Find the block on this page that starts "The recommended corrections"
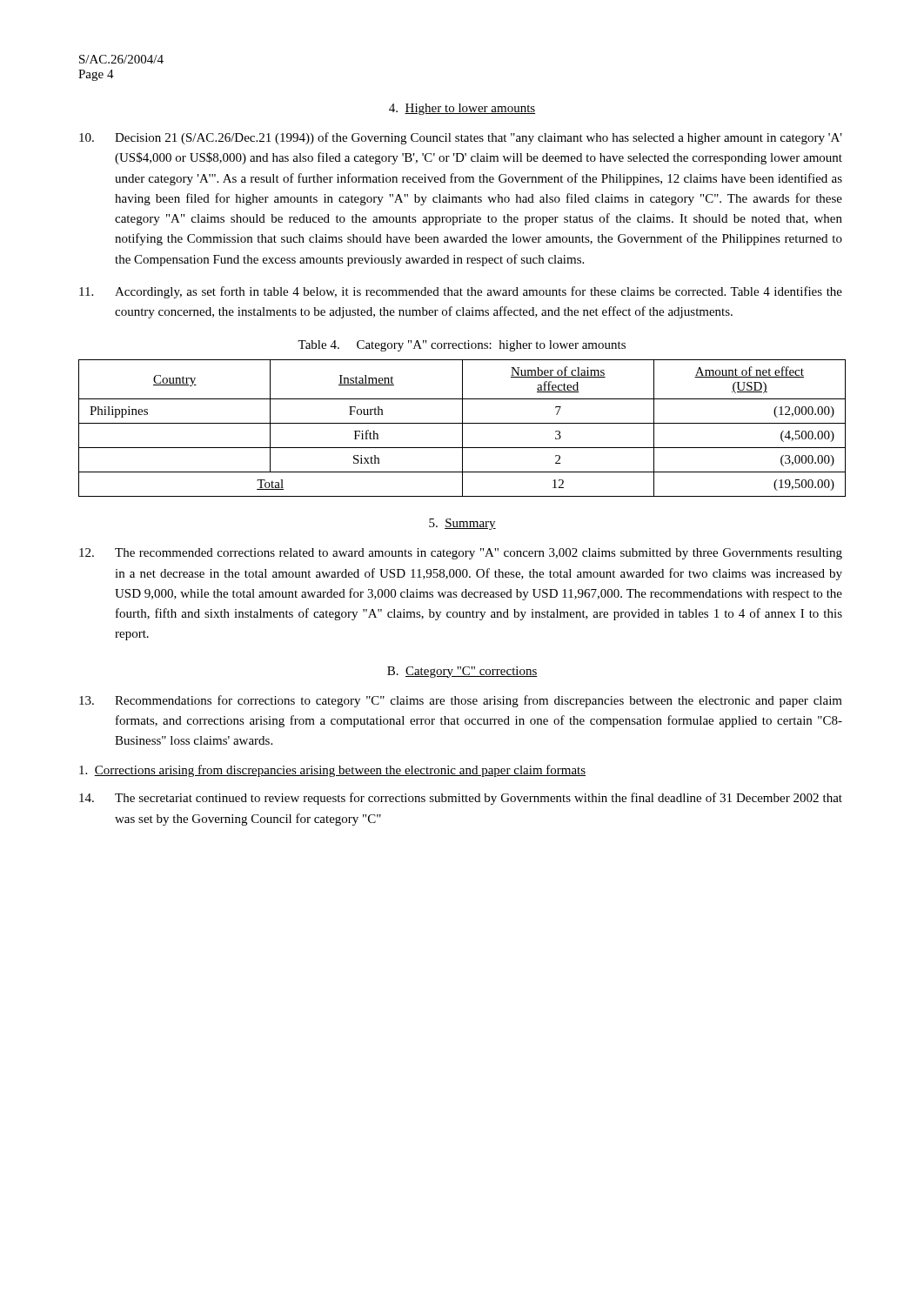The image size is (924, 1305). point(460,594)
